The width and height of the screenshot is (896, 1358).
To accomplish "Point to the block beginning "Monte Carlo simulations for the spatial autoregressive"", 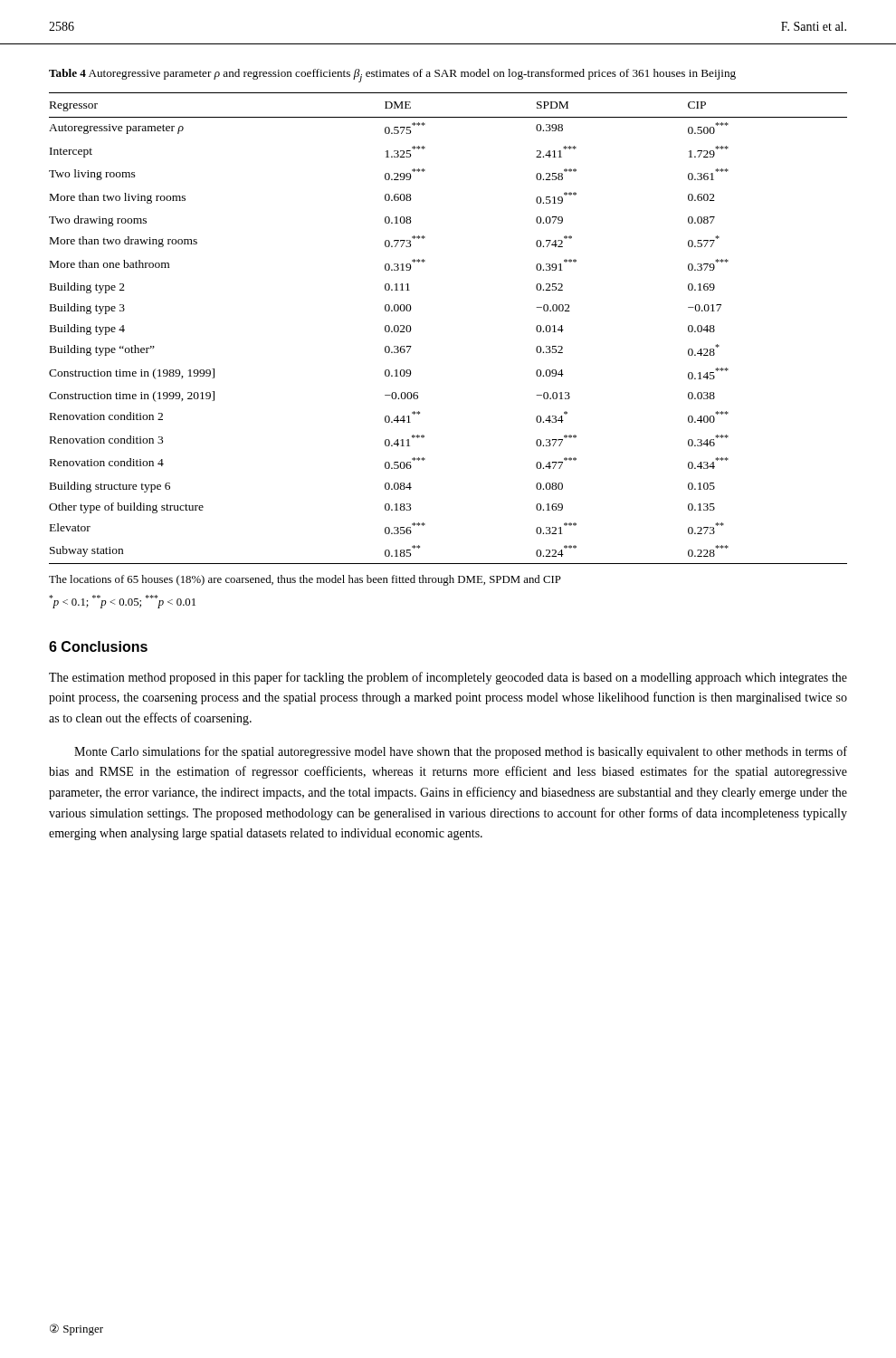I will [x=448, y=793].
